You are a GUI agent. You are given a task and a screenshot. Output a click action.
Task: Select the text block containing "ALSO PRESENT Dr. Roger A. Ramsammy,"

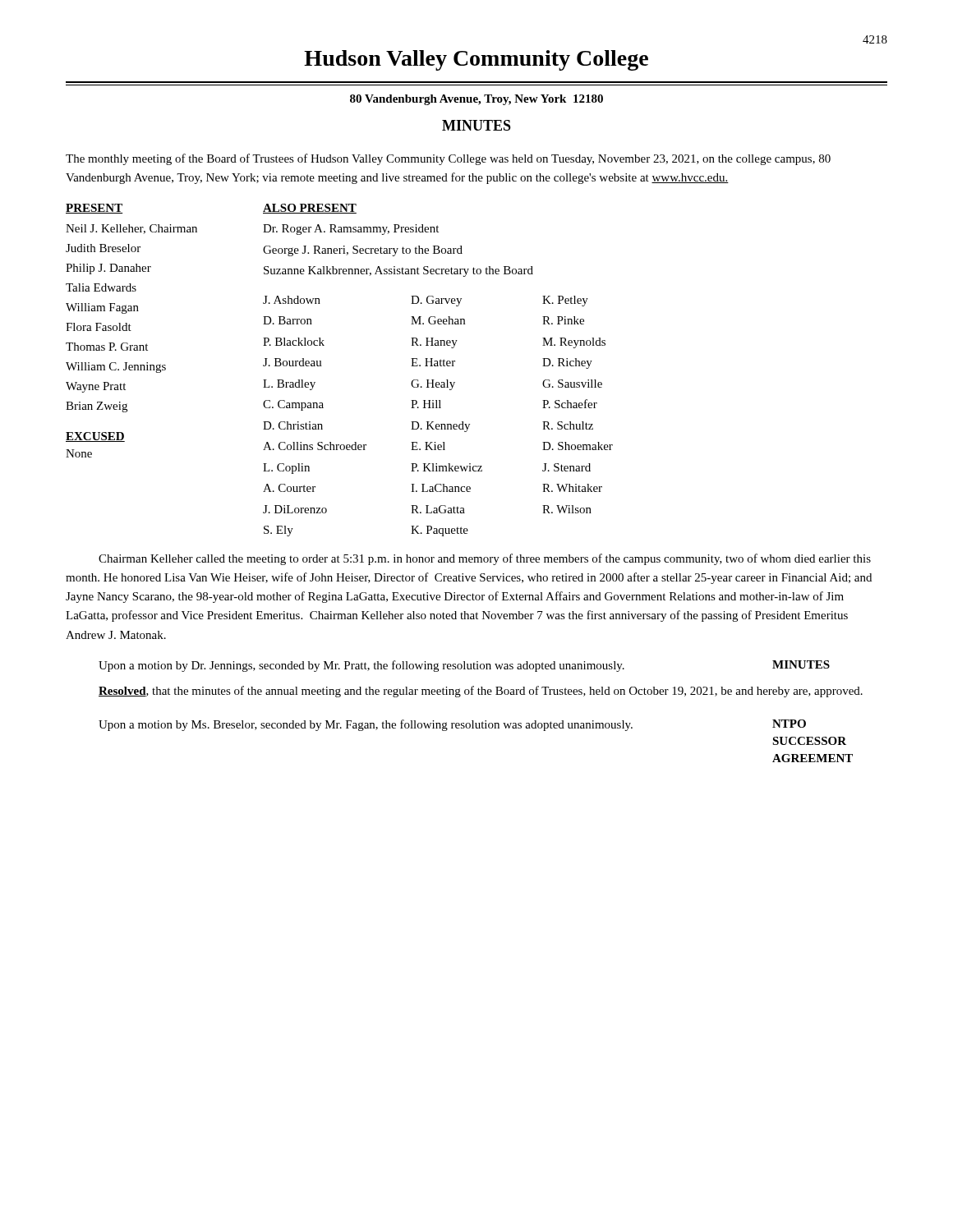click(575, 371)
